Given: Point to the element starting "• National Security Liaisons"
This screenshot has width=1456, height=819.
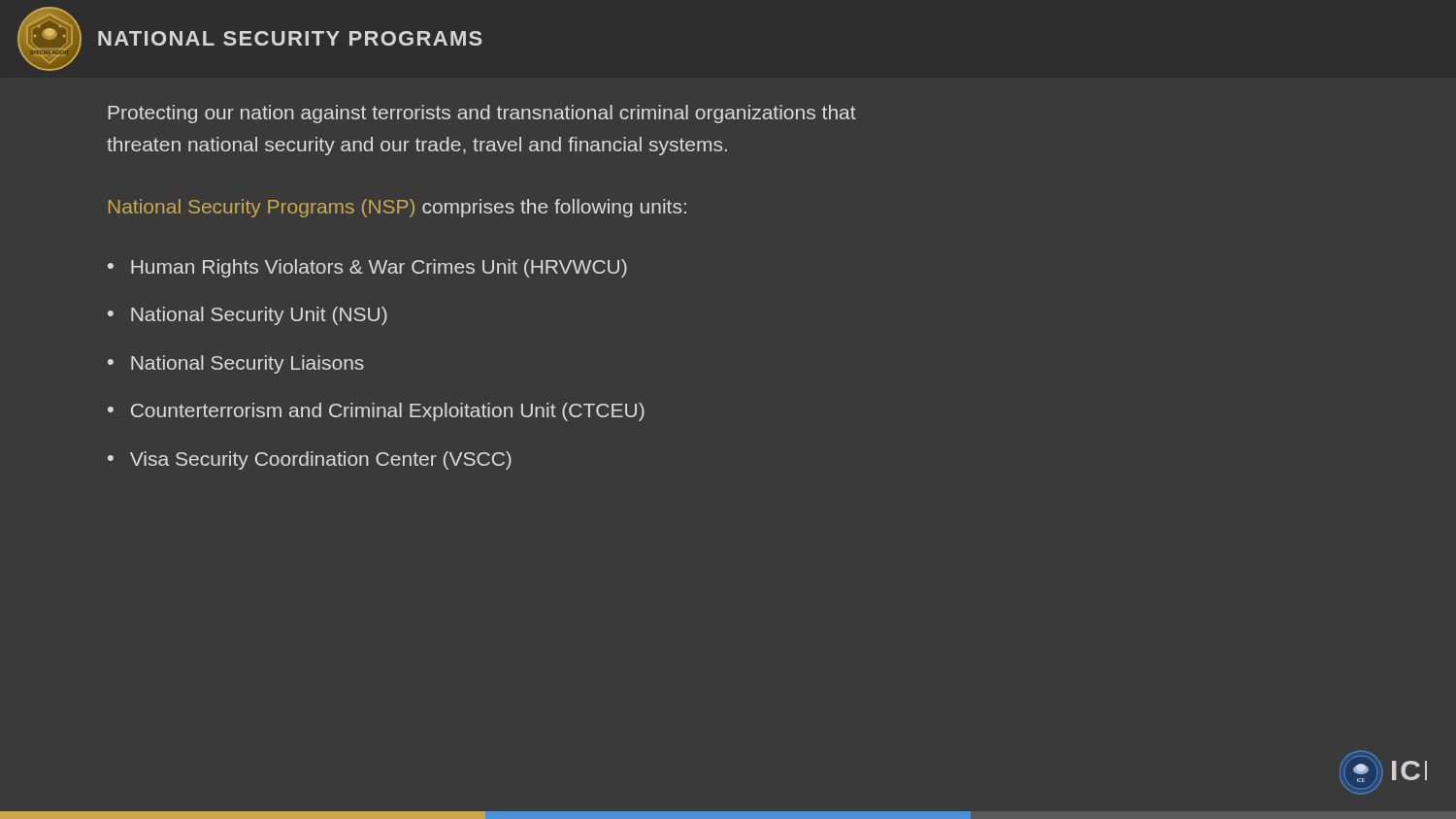Looking at the screenshot, I should tap(236, 362).
